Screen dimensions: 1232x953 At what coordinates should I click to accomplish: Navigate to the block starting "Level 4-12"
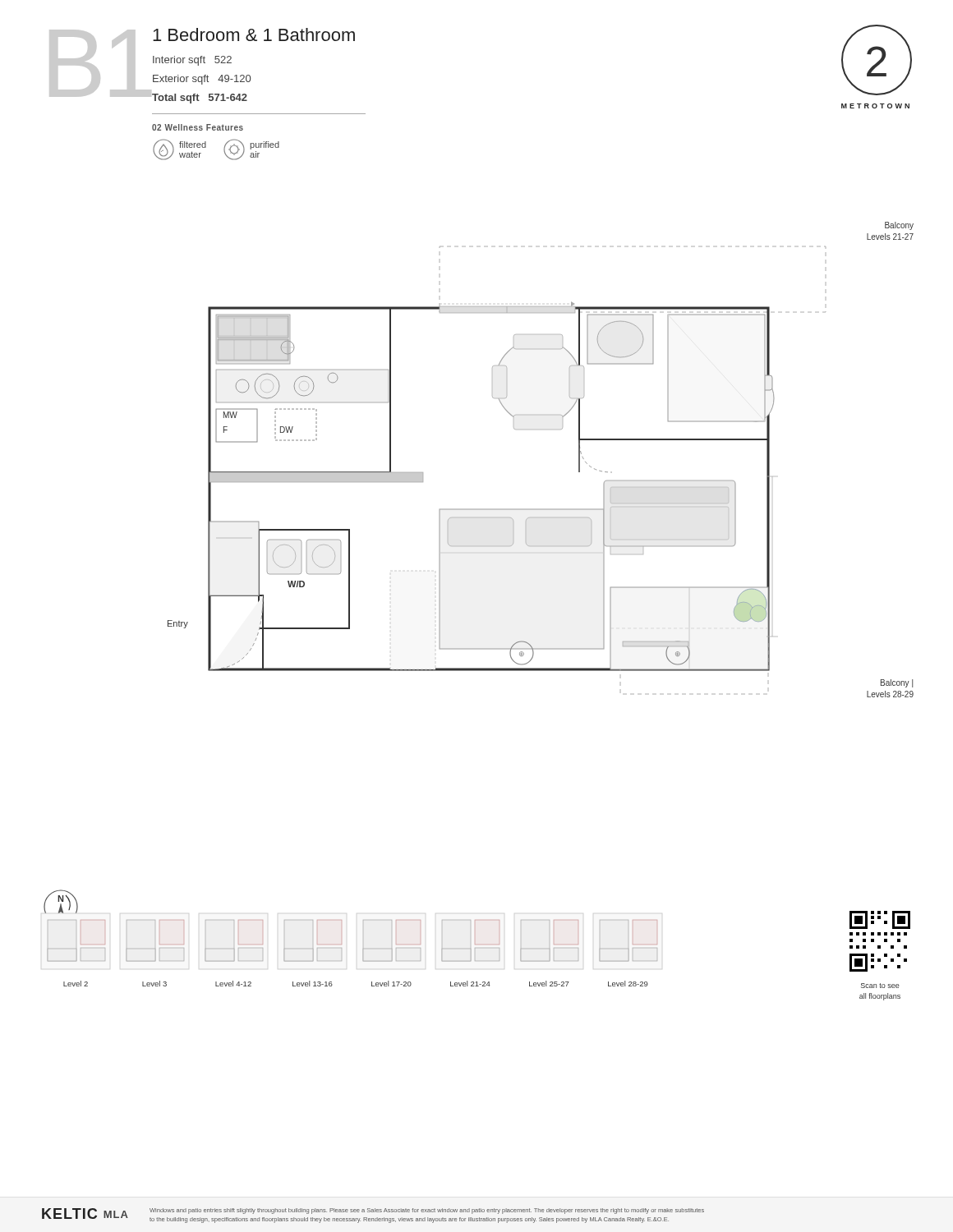tap(233, 950)
